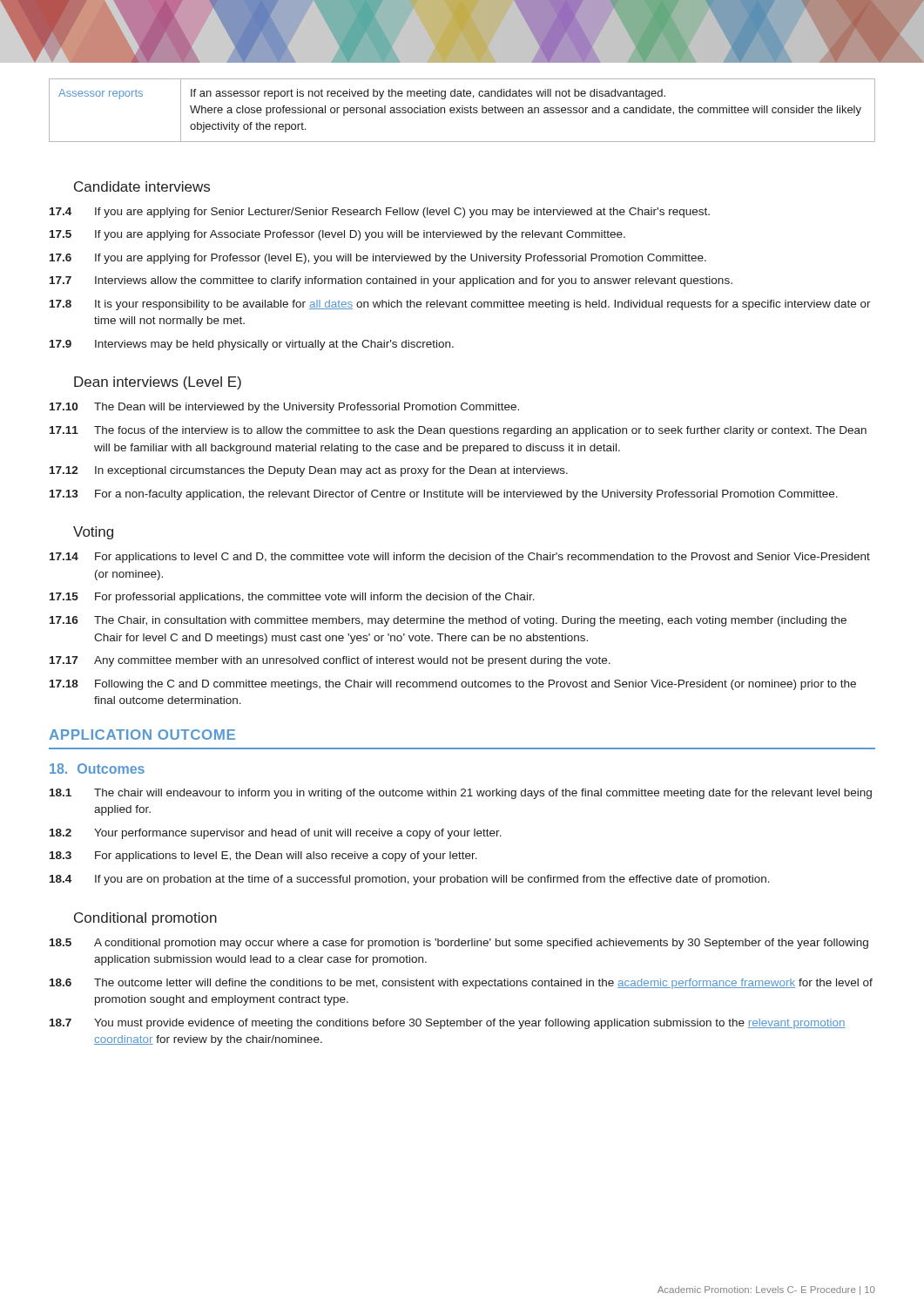Screen dimensions: 1307x924
Task: Select the list item with the text "18.1 The chair will endeavour to"
Action: coord(462,801)
